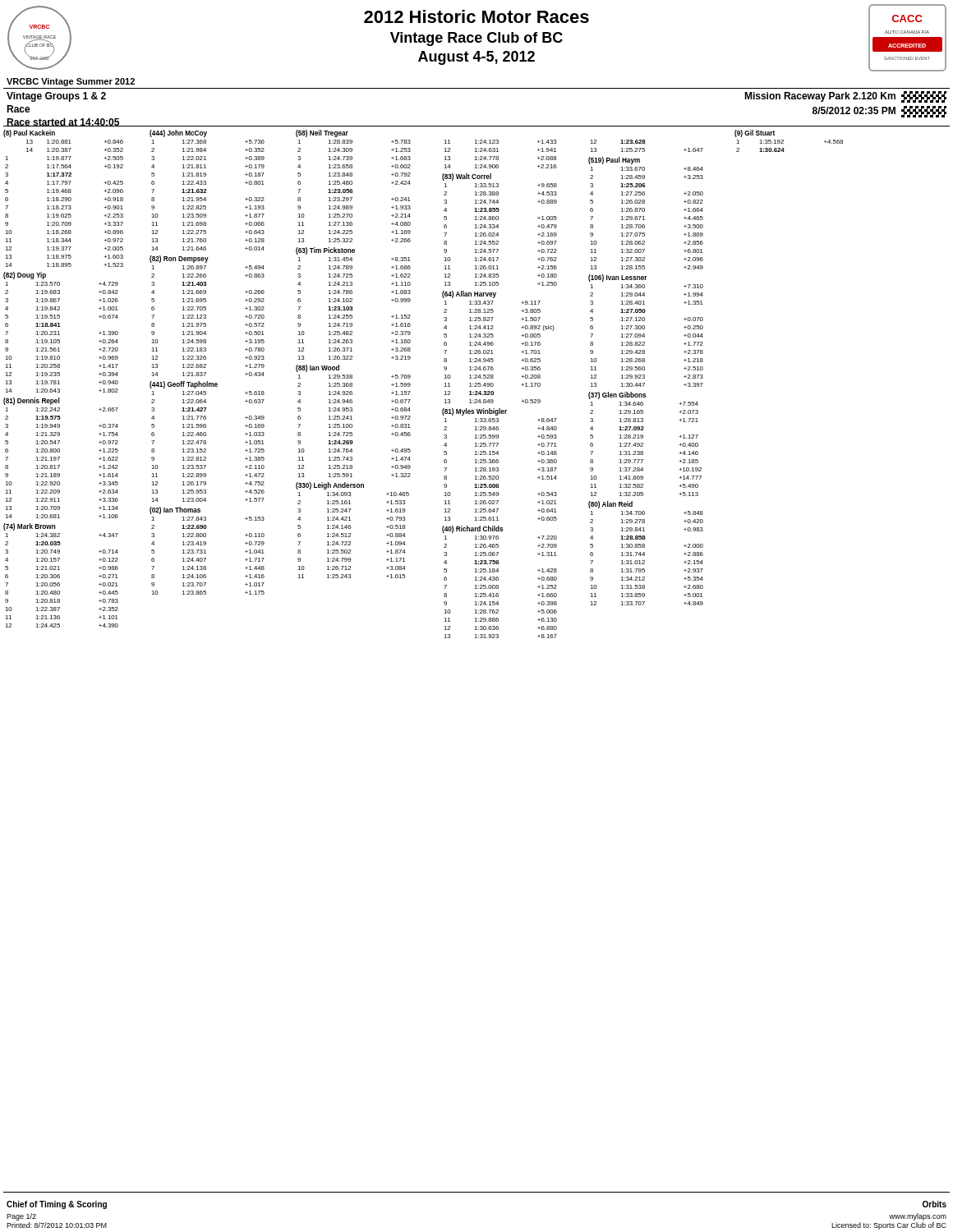
Task: Select the section header containing "8/5/2012 02:35 PM"
Action: click(x=879, y=111)
